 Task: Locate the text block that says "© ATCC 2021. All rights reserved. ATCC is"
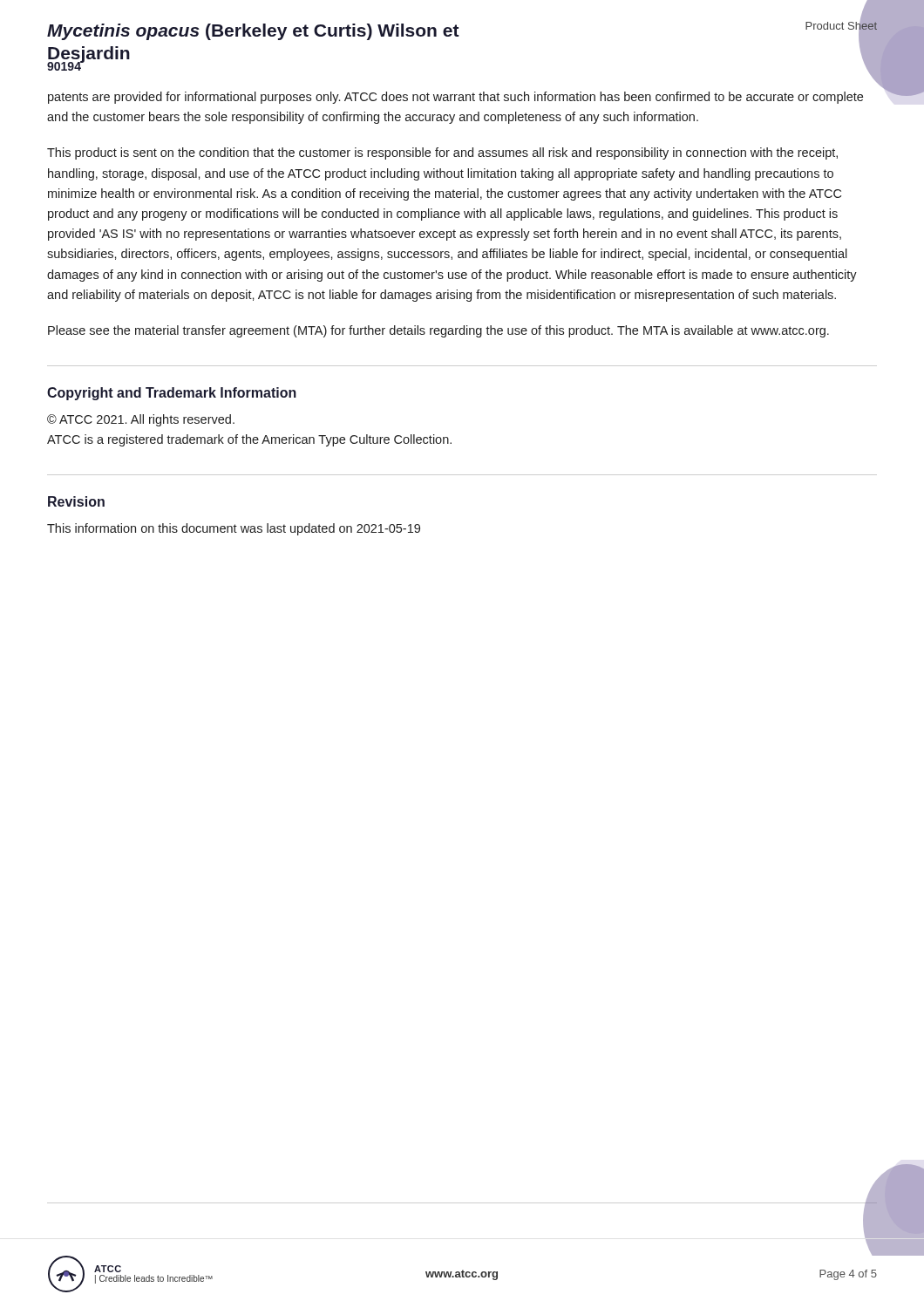[250, 430]
